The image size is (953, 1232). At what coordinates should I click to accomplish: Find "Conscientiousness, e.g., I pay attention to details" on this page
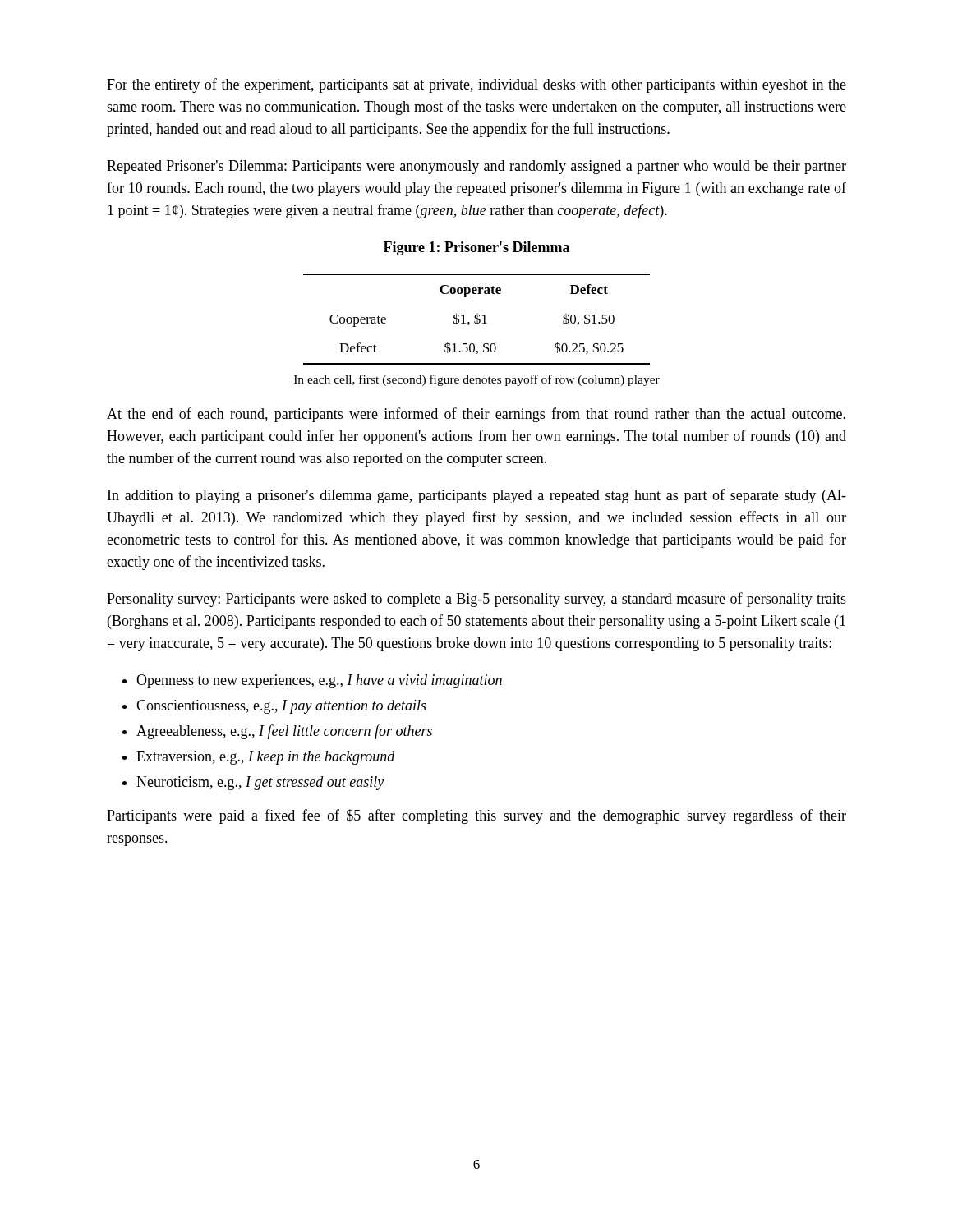pyautogui.click(x=281, y=705)
